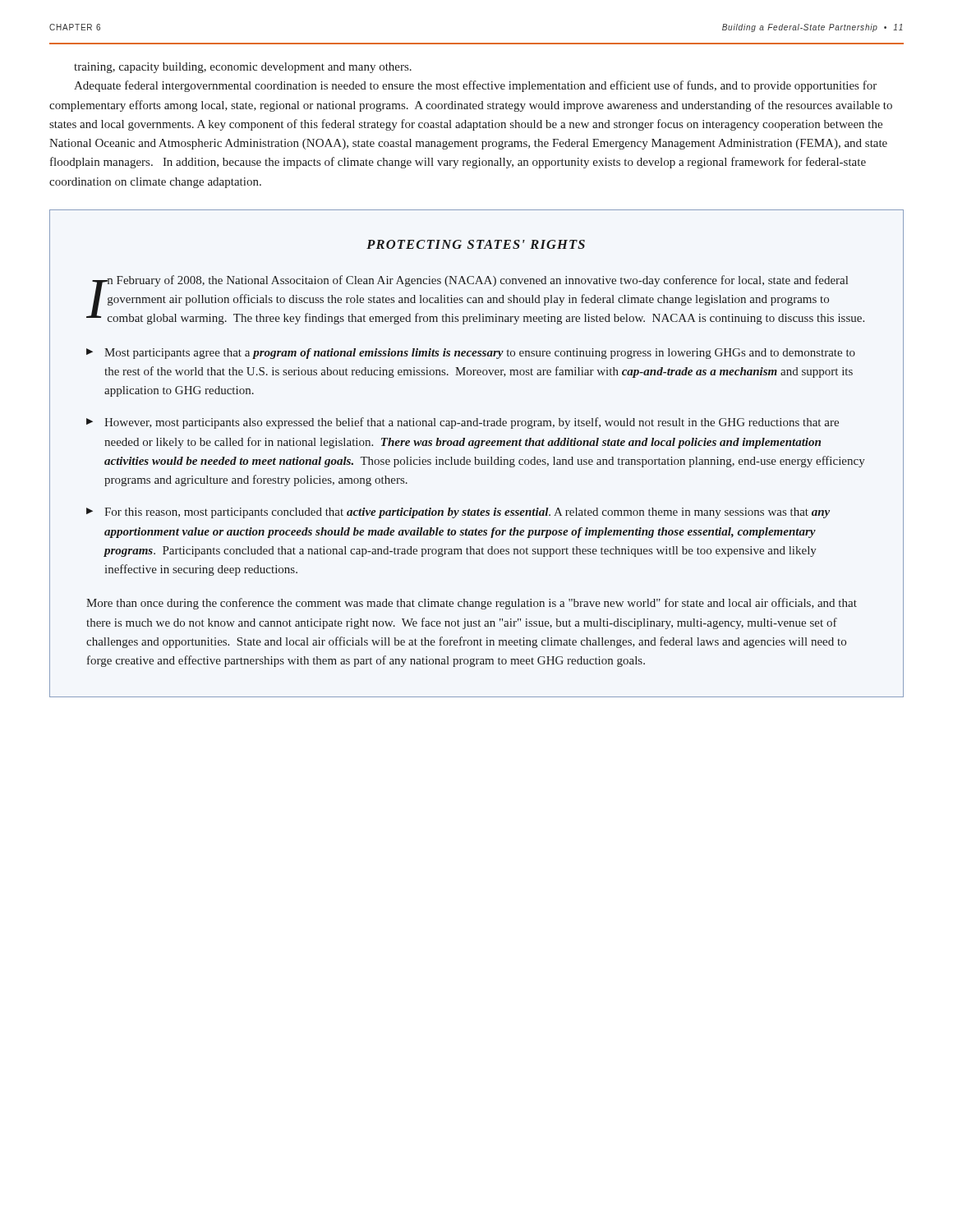Navigate to the region starting "training, capacity building, economic development"
The width and height of the screenshot is (953, 1232).
(476, 124)
